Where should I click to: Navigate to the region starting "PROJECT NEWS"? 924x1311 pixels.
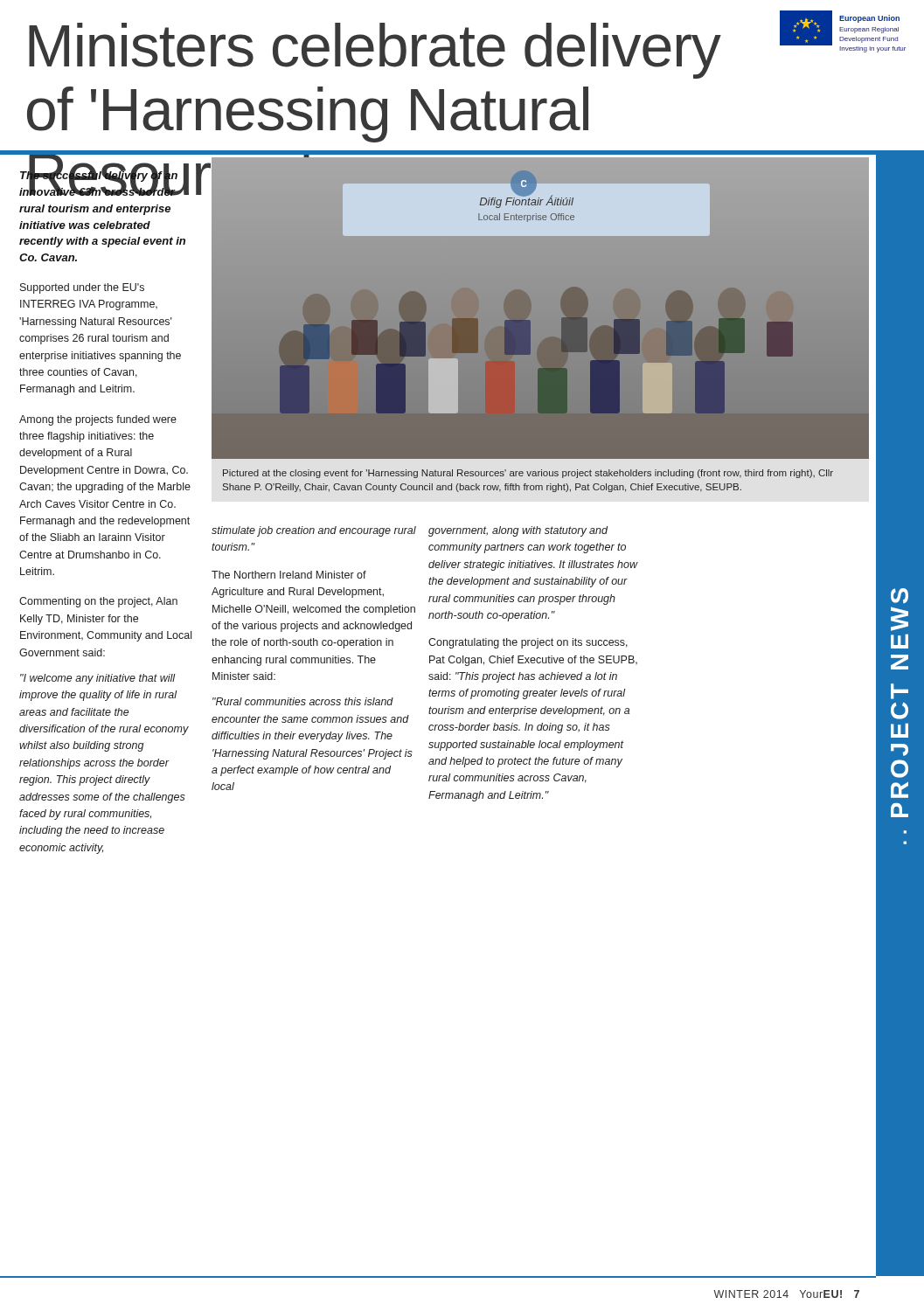900,702
